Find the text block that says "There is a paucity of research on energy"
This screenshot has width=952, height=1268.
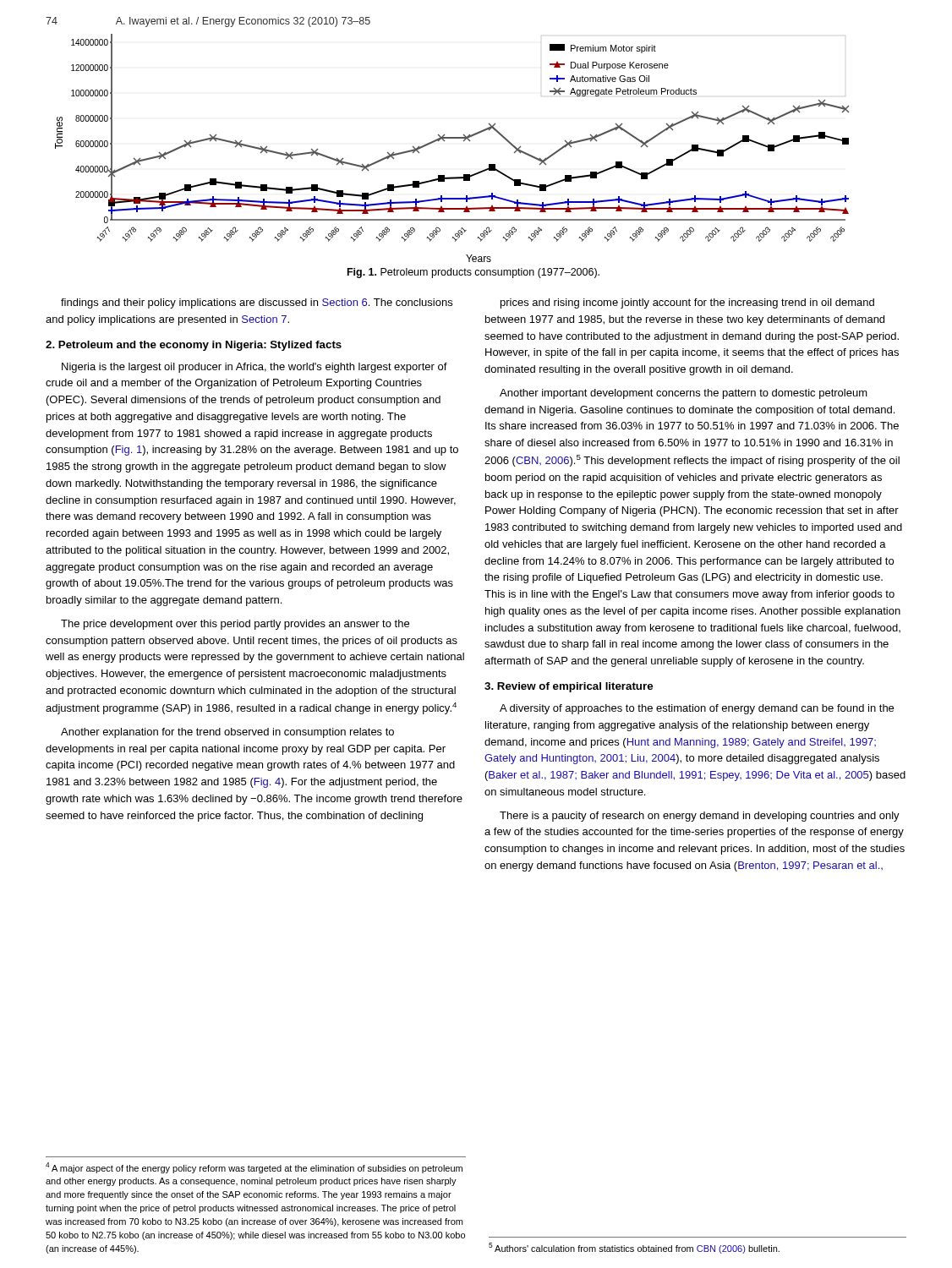[695, 840]
